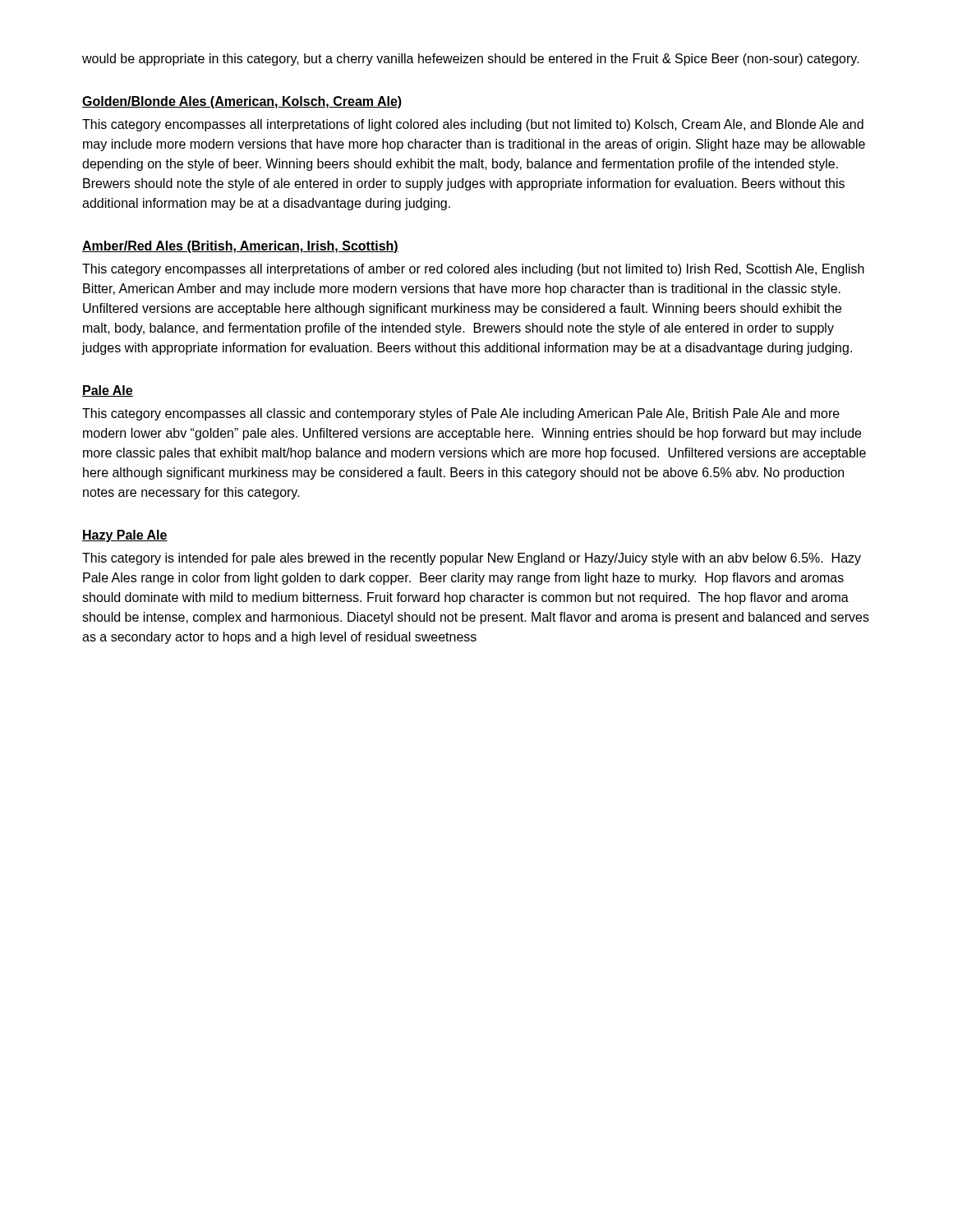
Task: Click on the passage starting "Hazy Pale Ale"
Action: [x=125, y=535]
